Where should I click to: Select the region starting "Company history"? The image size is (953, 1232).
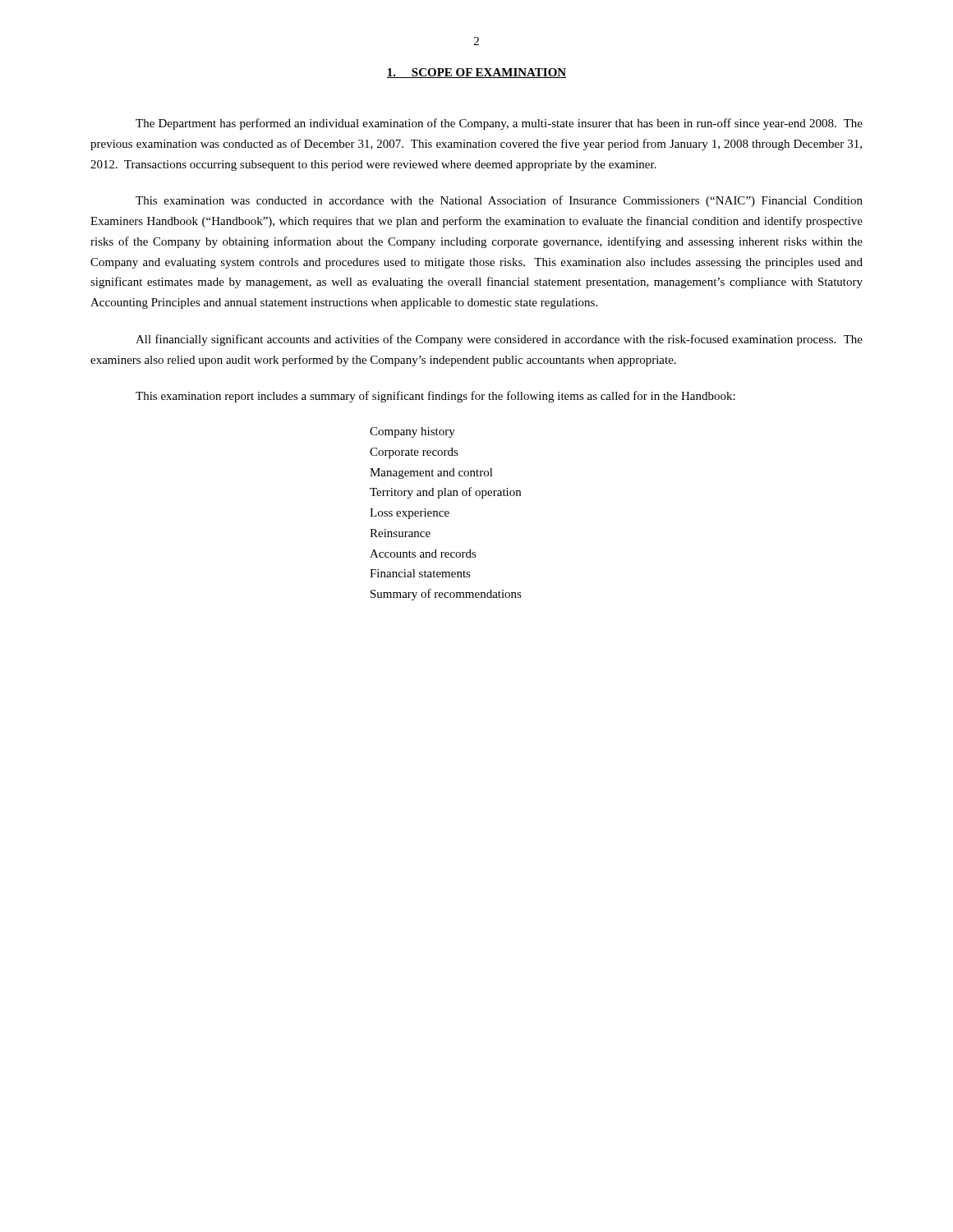click(412, 431)
